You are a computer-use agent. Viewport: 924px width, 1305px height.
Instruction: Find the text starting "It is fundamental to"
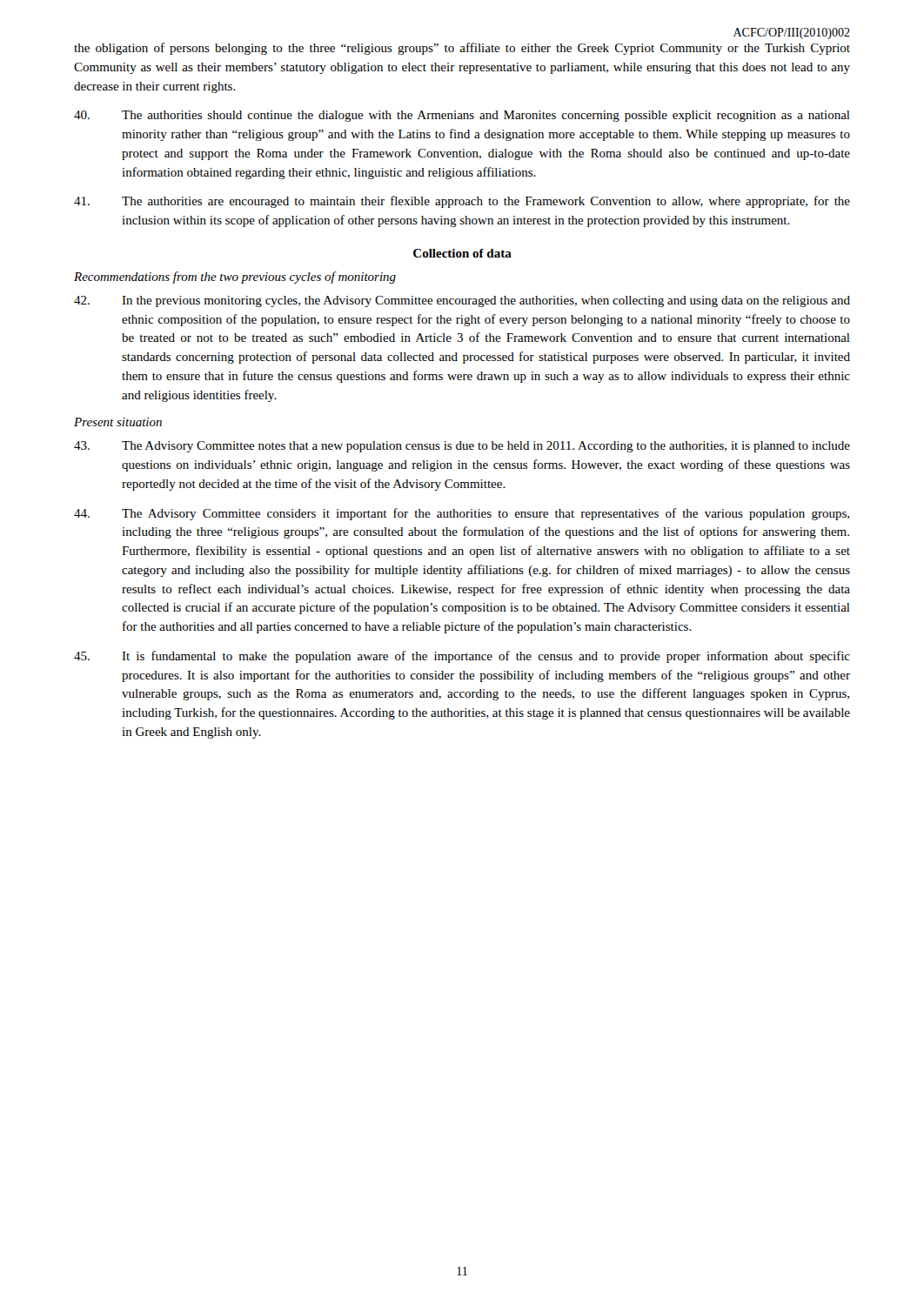tap(462, 694)
